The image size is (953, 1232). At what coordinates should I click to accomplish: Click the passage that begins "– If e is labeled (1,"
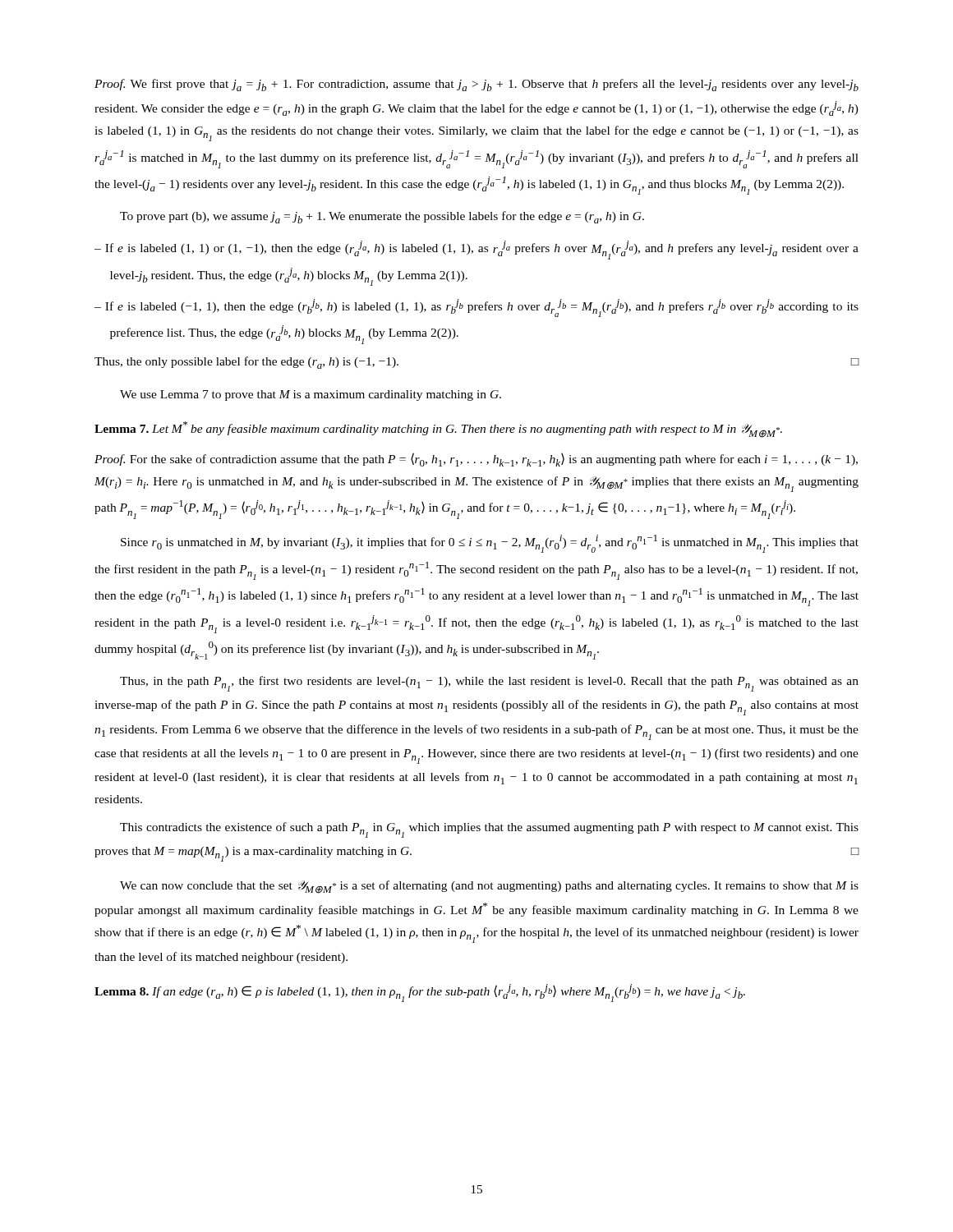click(x=476, y=263)
